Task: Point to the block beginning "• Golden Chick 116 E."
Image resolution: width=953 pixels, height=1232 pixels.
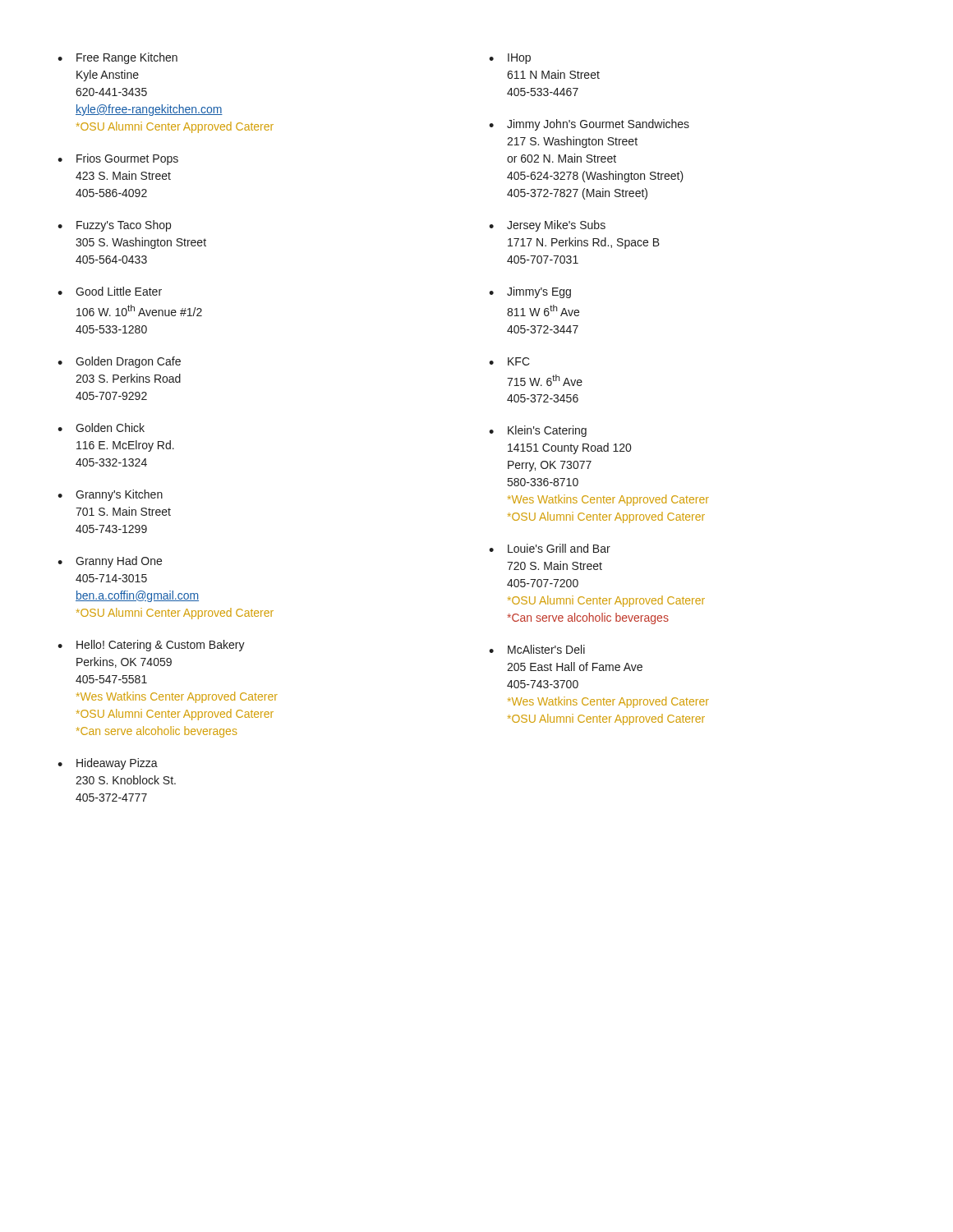Action: point(116,445)
